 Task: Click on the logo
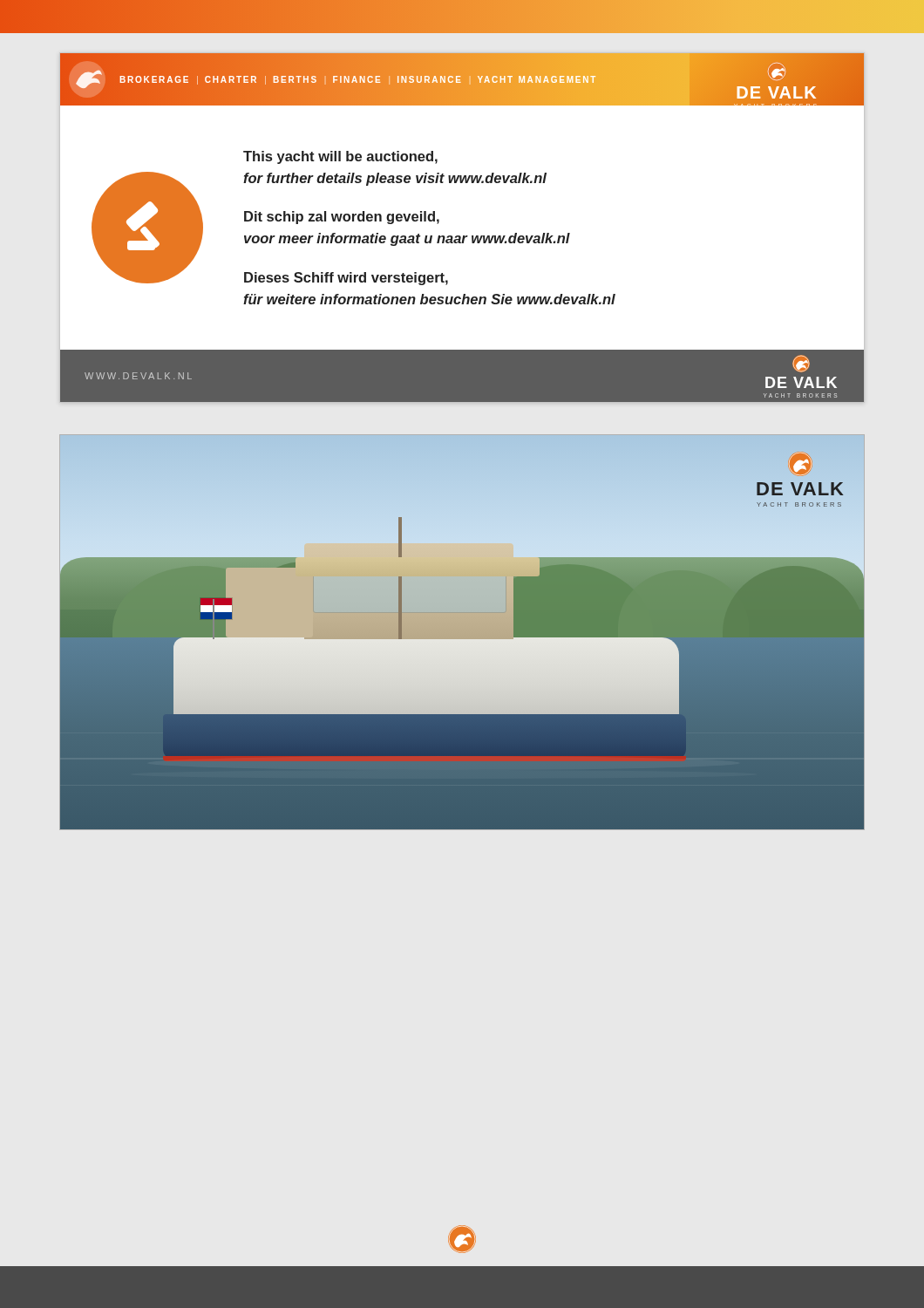(462, 1241)
